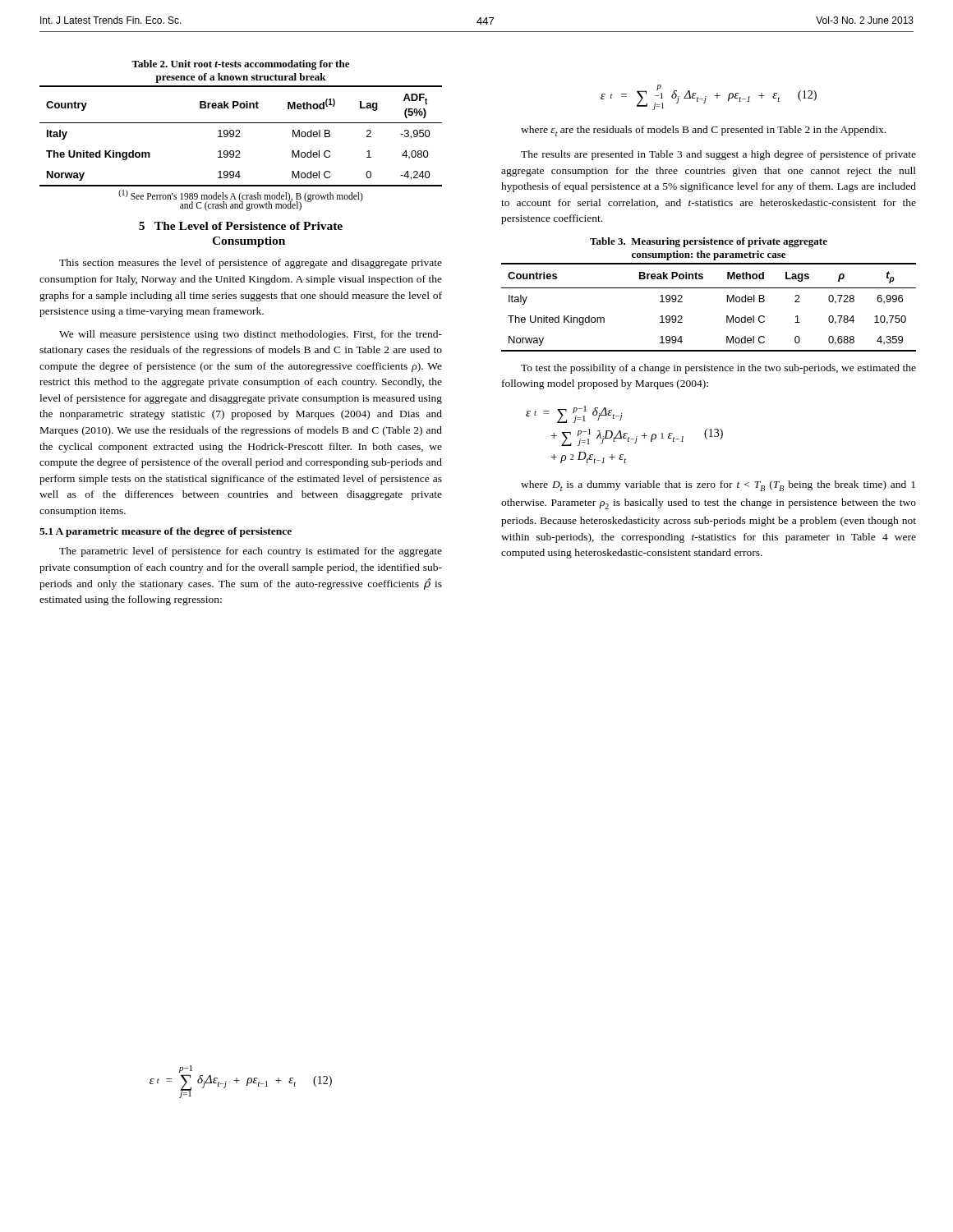The height and width of the screenshot is (1232, 953).
Task: Click on the table containing "Method (1)"
Action: pyautogui.click(x=241, y=136)
